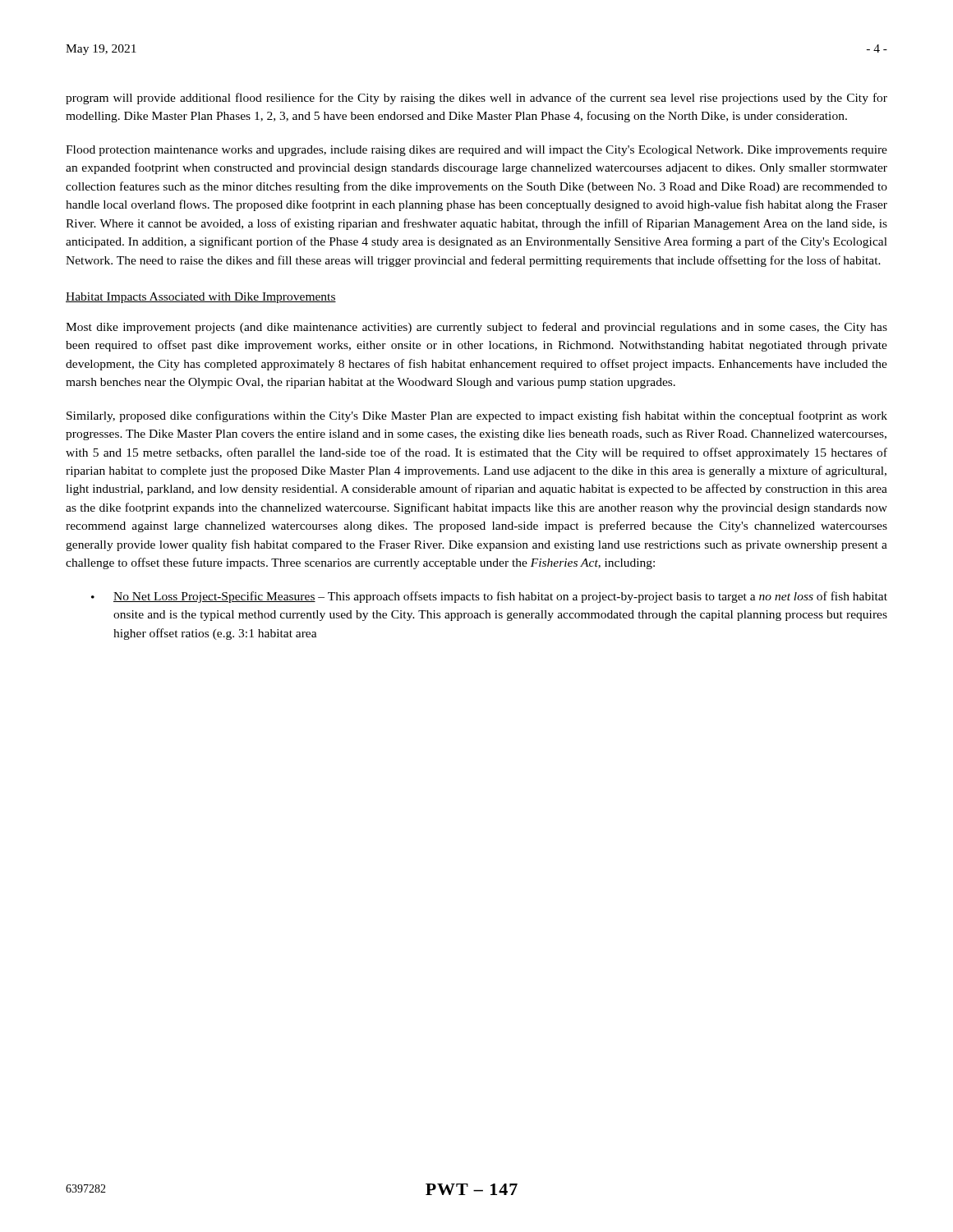953x1232 pixels.
Task: Click the passage that begins "Similarly, proposed dike configurations"
Action: pos(476,489)
